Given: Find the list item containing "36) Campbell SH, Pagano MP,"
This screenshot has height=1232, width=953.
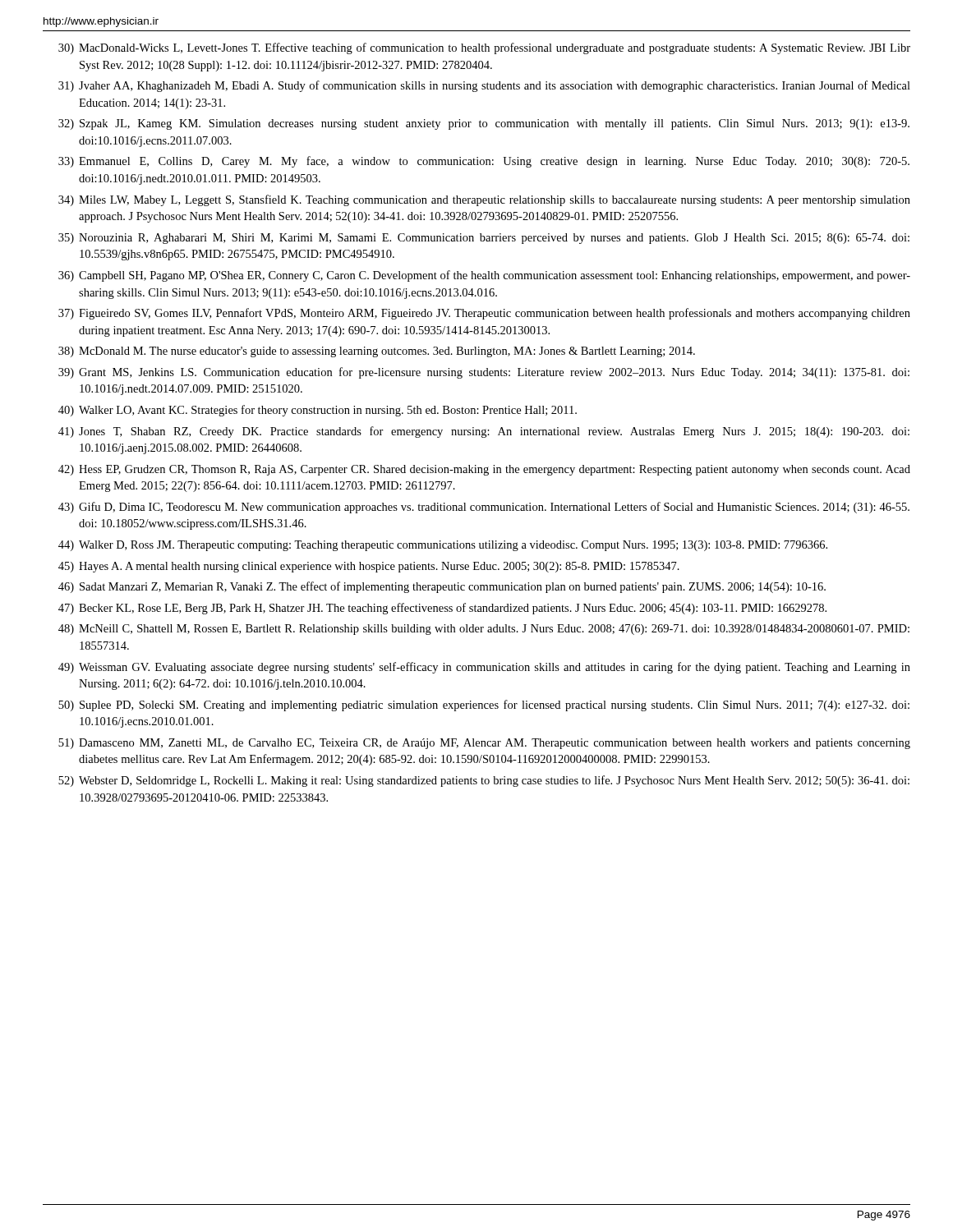Looking at the screenshot, I should 476,284.
